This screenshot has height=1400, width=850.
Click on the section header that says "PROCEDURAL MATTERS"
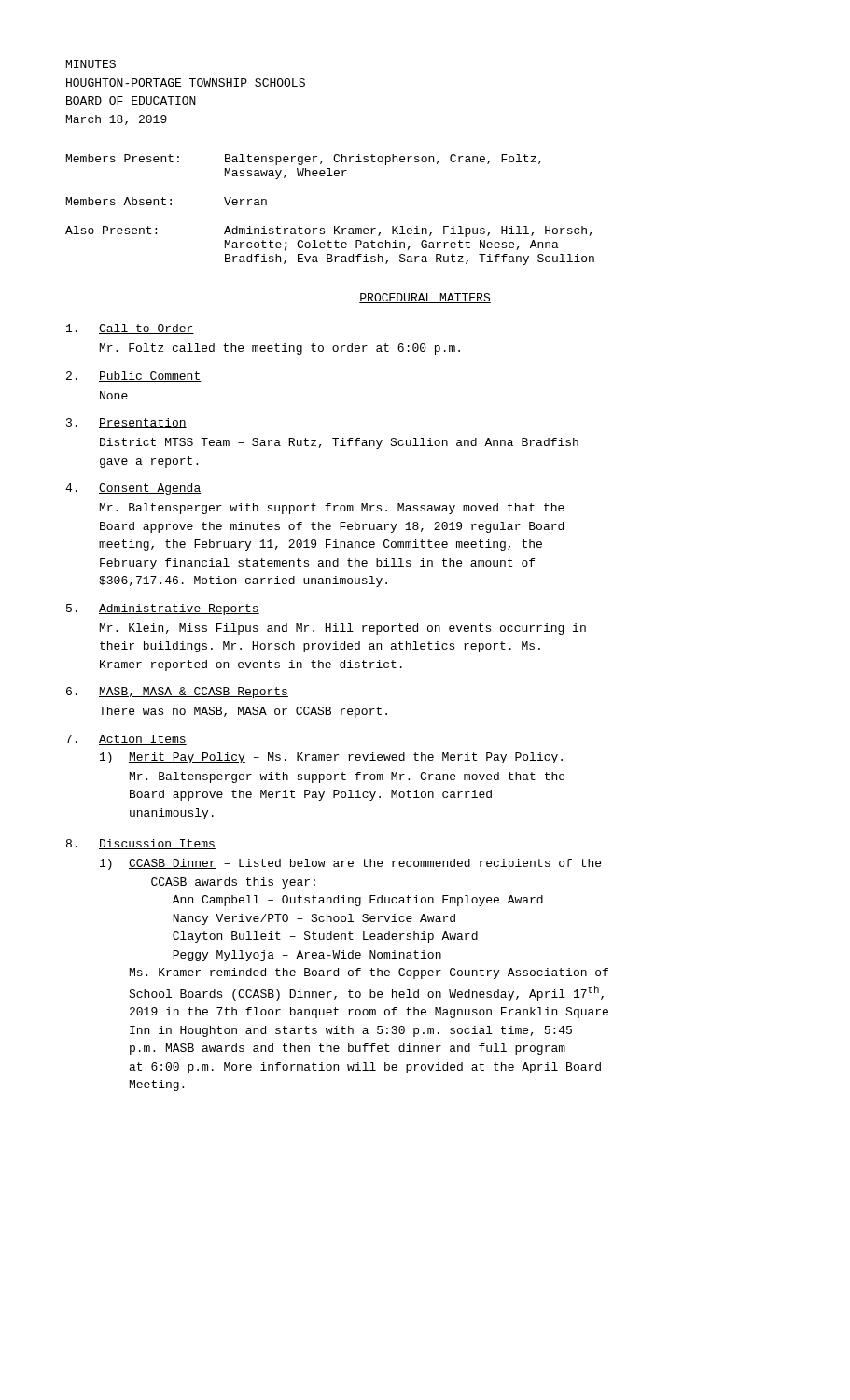click(425, 298)
